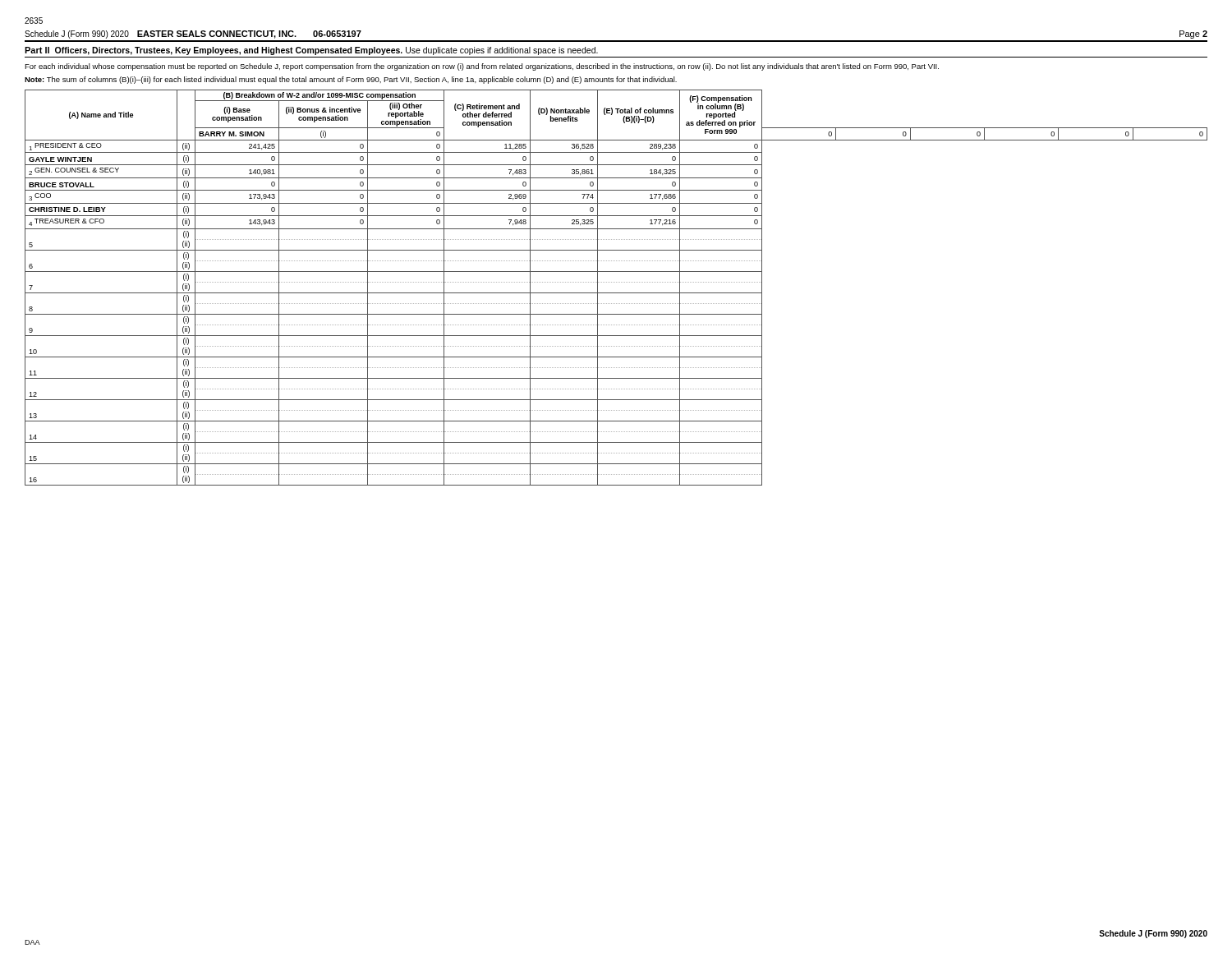The width and height of the screenshot is (1232, 953).
Task: Where is the section header that starts "Schedule J (Form 990) 2020 EASTER SEALS CONNECTICUT,"?
Action: [616, 34]
